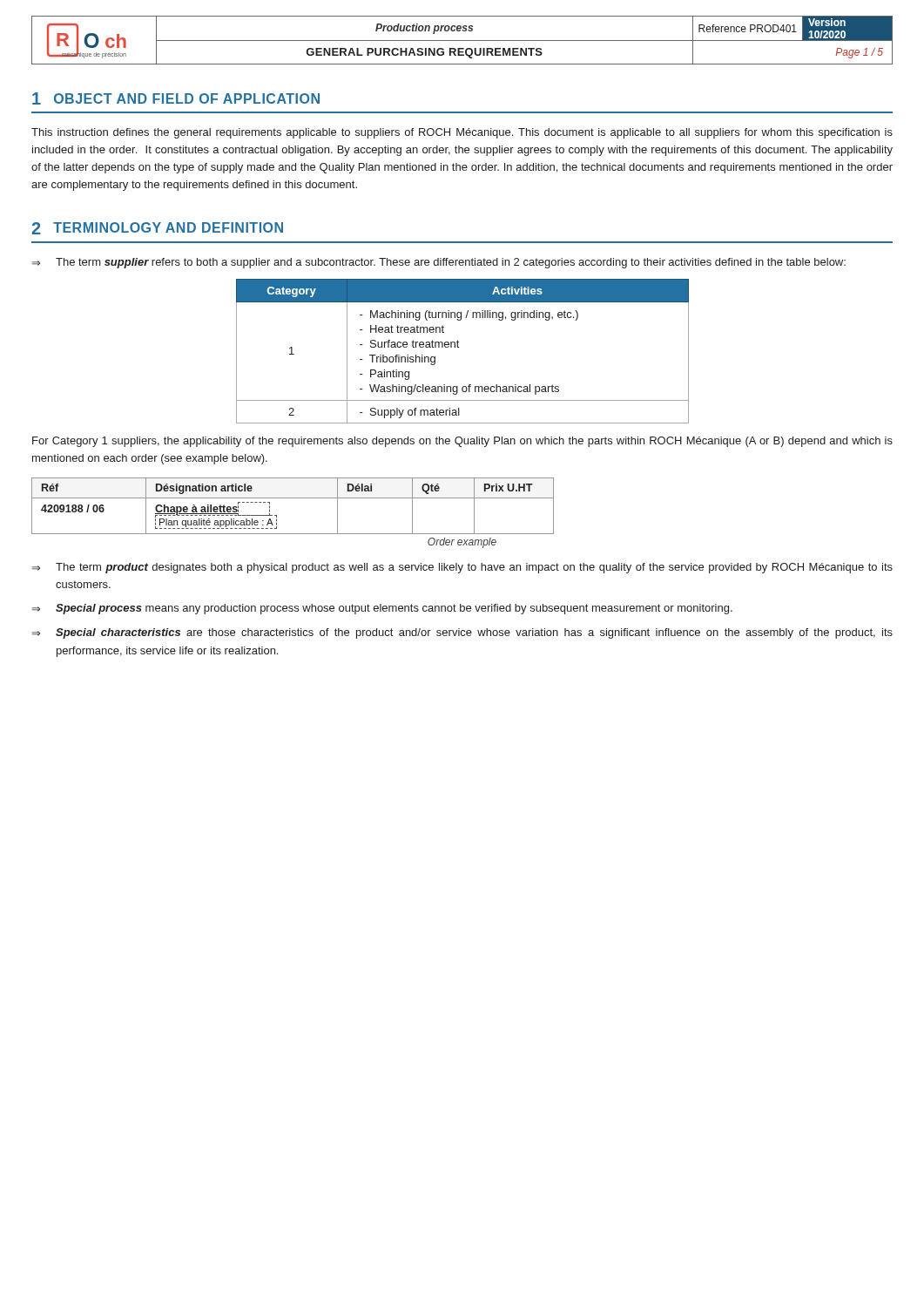Locate the text starting "2 TERMINOLOGY AND DEFINITION"
Image resolution: width=924 pixels, height=1307 pixels.
pyautogui.click(x=158, y=228)
